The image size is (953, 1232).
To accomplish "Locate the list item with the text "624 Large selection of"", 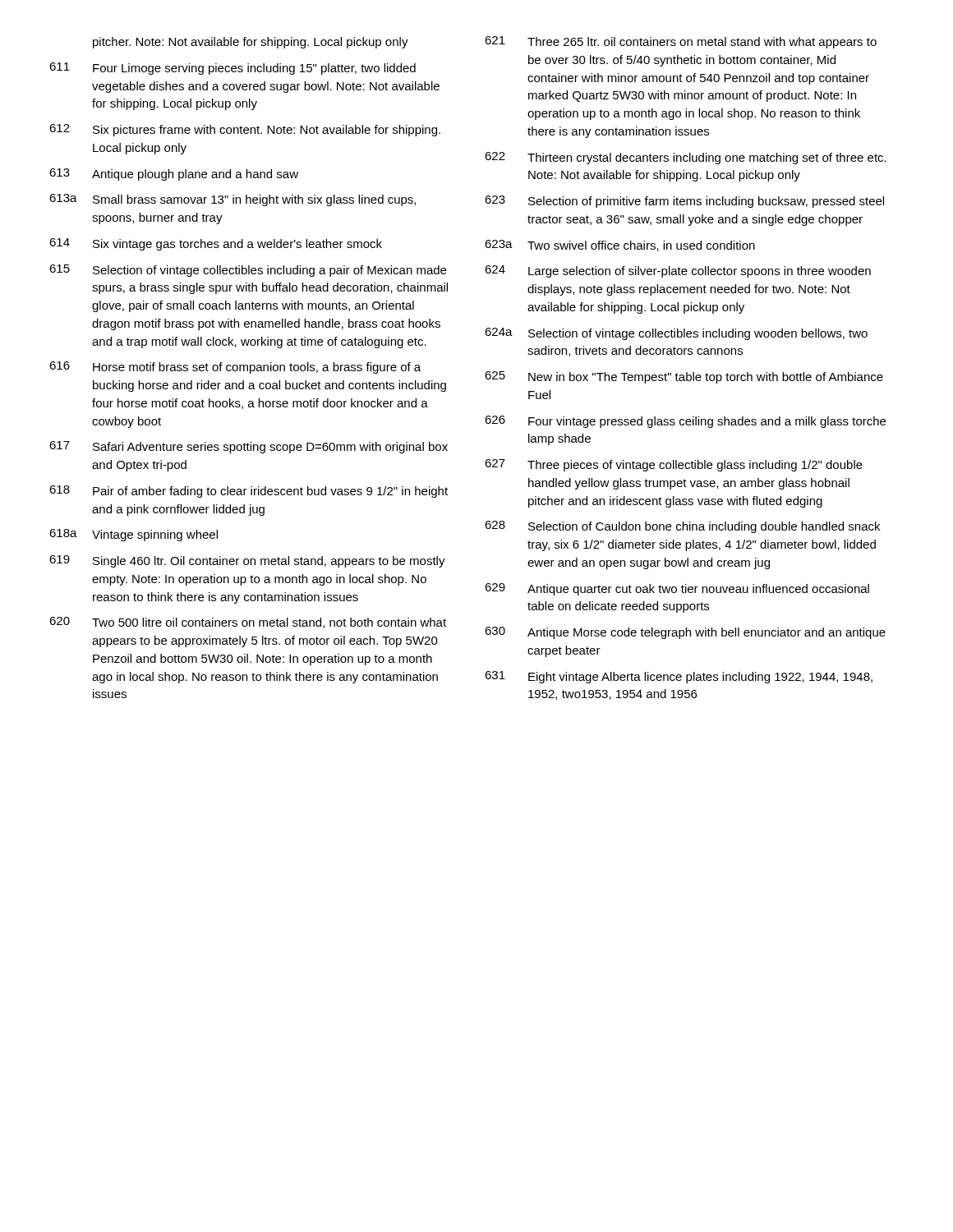I will pos(686,289).
